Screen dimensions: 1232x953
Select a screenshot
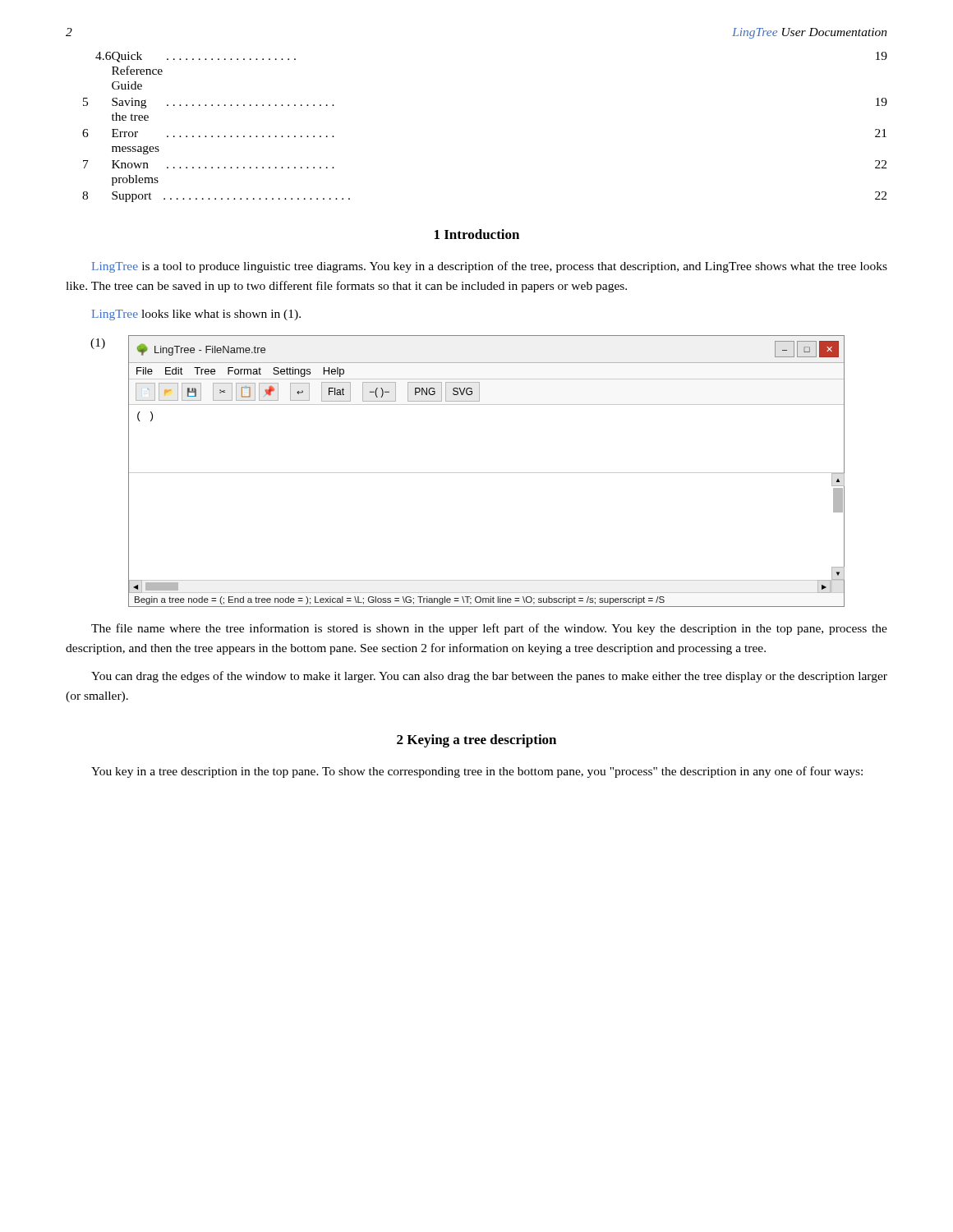486,471
